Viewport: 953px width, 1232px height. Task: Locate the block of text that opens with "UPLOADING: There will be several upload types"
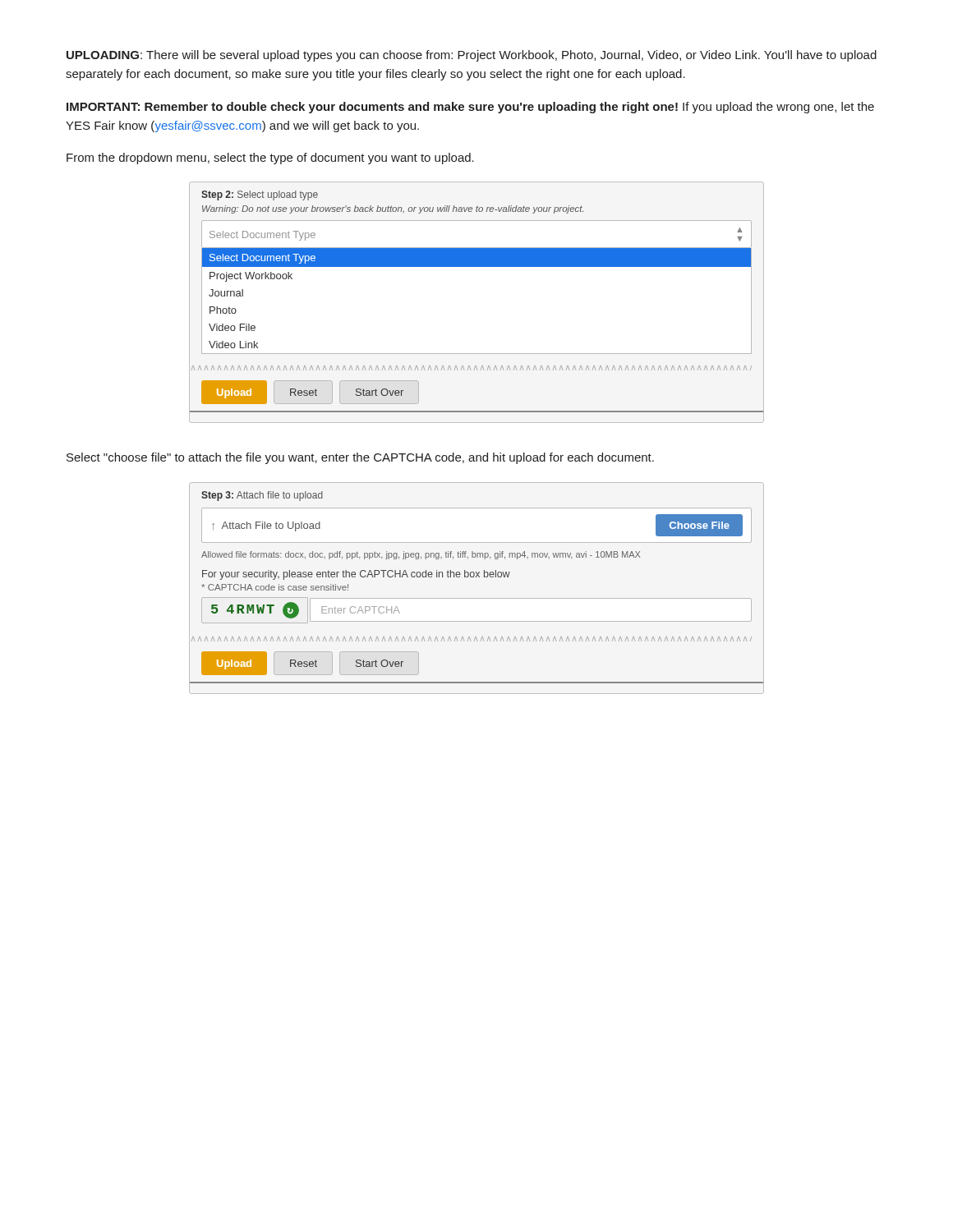pyautogui.click(x=471, y=64)
